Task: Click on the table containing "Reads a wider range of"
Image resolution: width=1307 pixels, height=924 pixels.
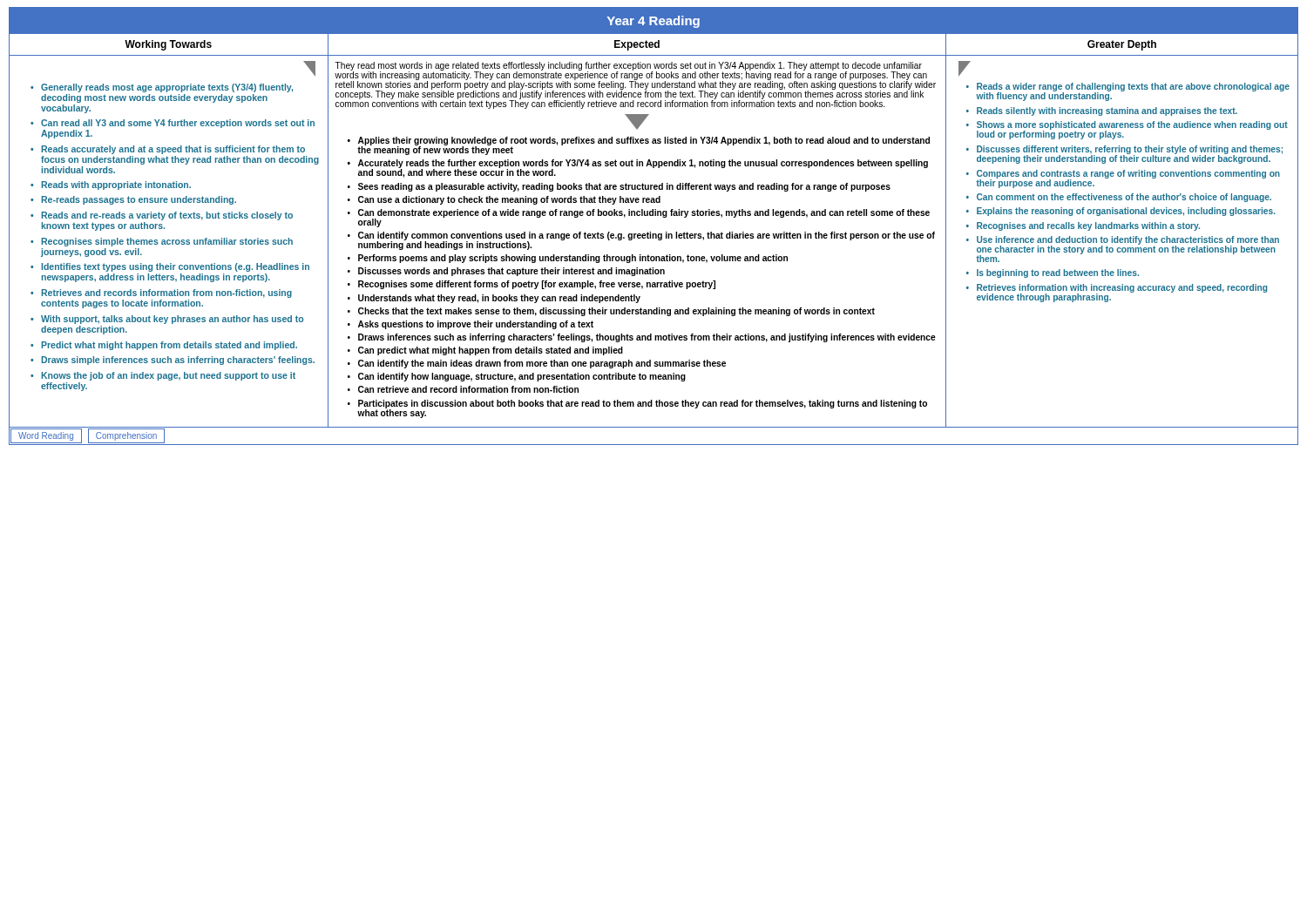Action: [x=1122, y=241]
